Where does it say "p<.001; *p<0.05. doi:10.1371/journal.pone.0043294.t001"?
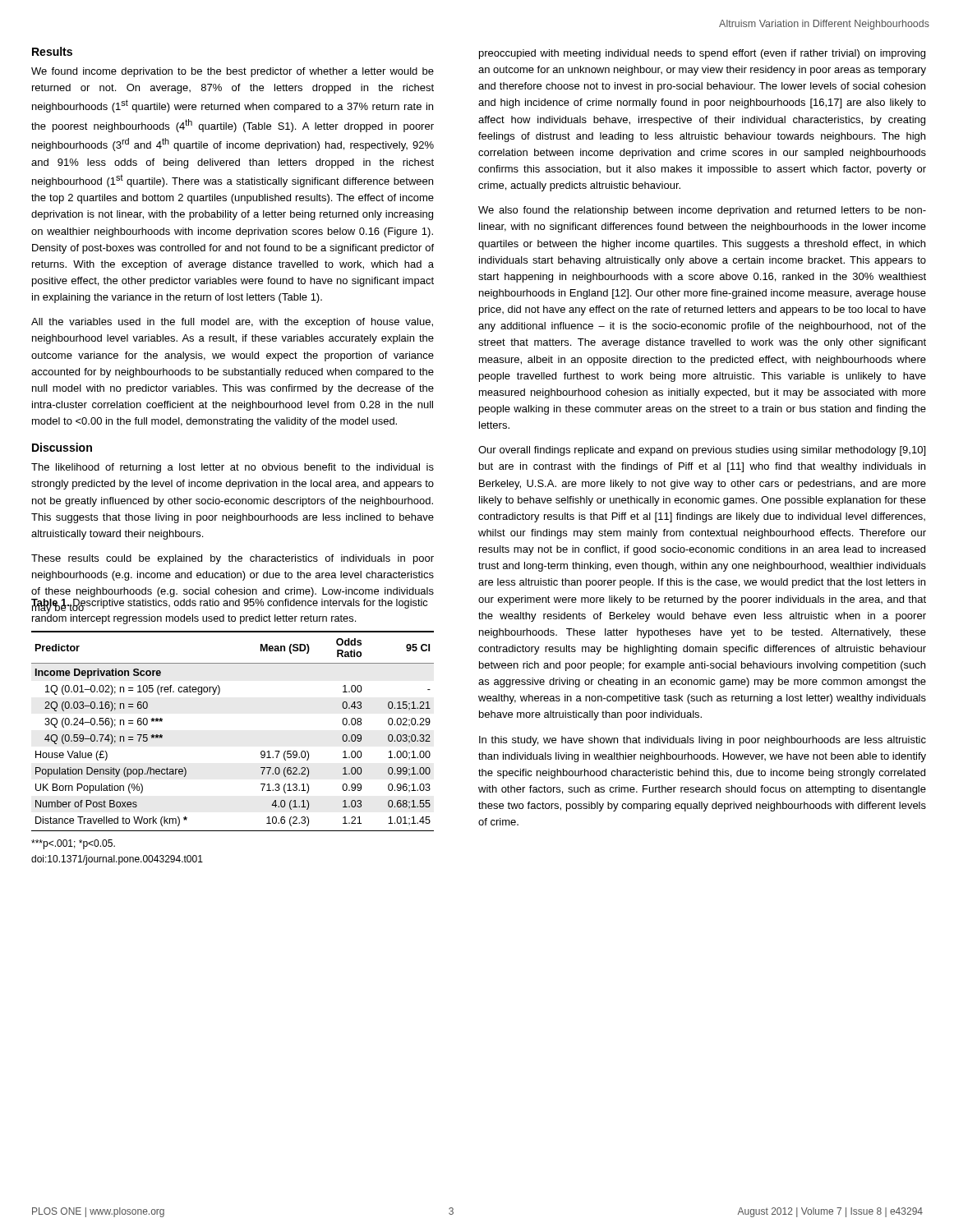Screen dimensions: 1232x954 [x=117, y=851]
